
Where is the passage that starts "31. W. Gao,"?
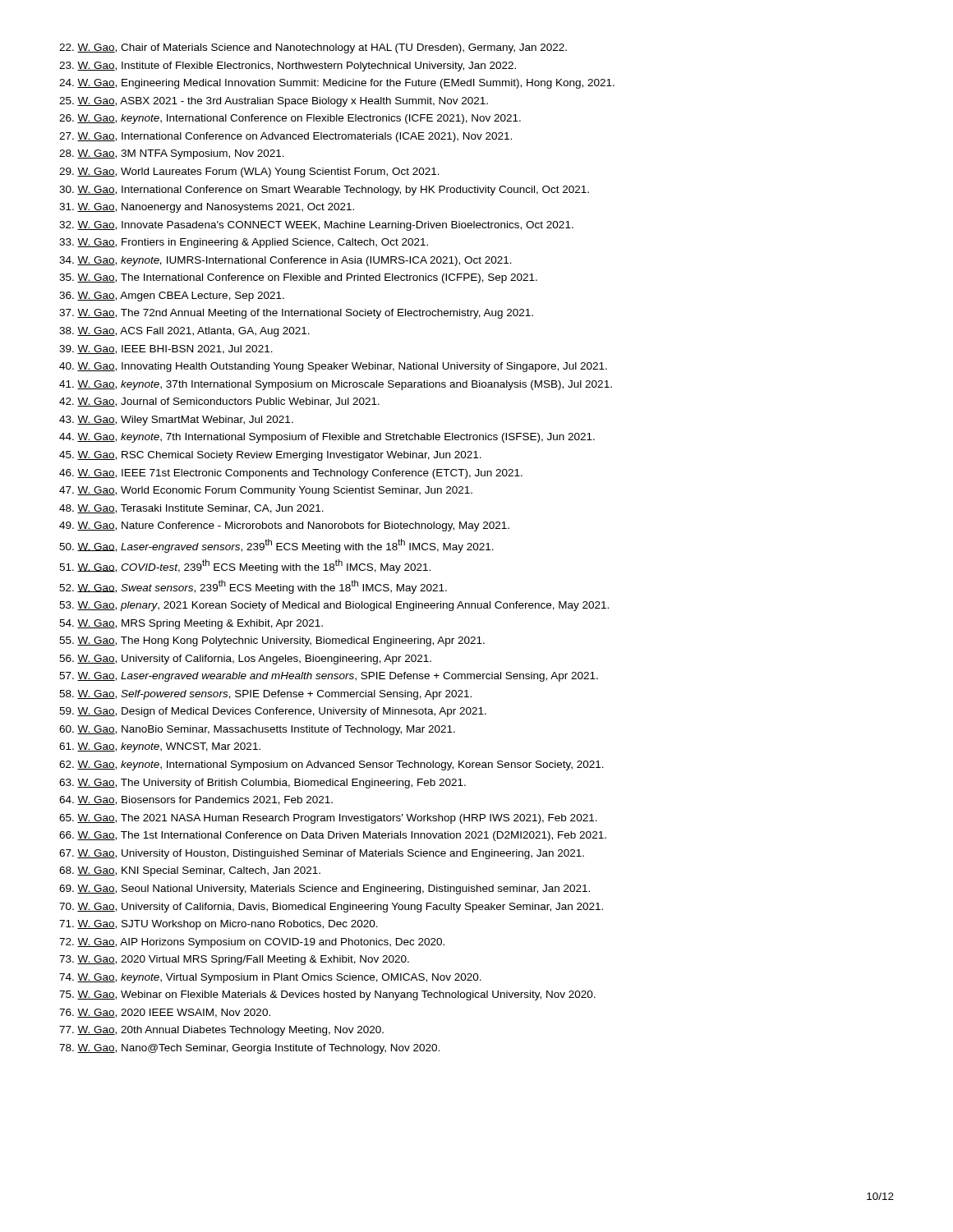click(x=207, y=207)
